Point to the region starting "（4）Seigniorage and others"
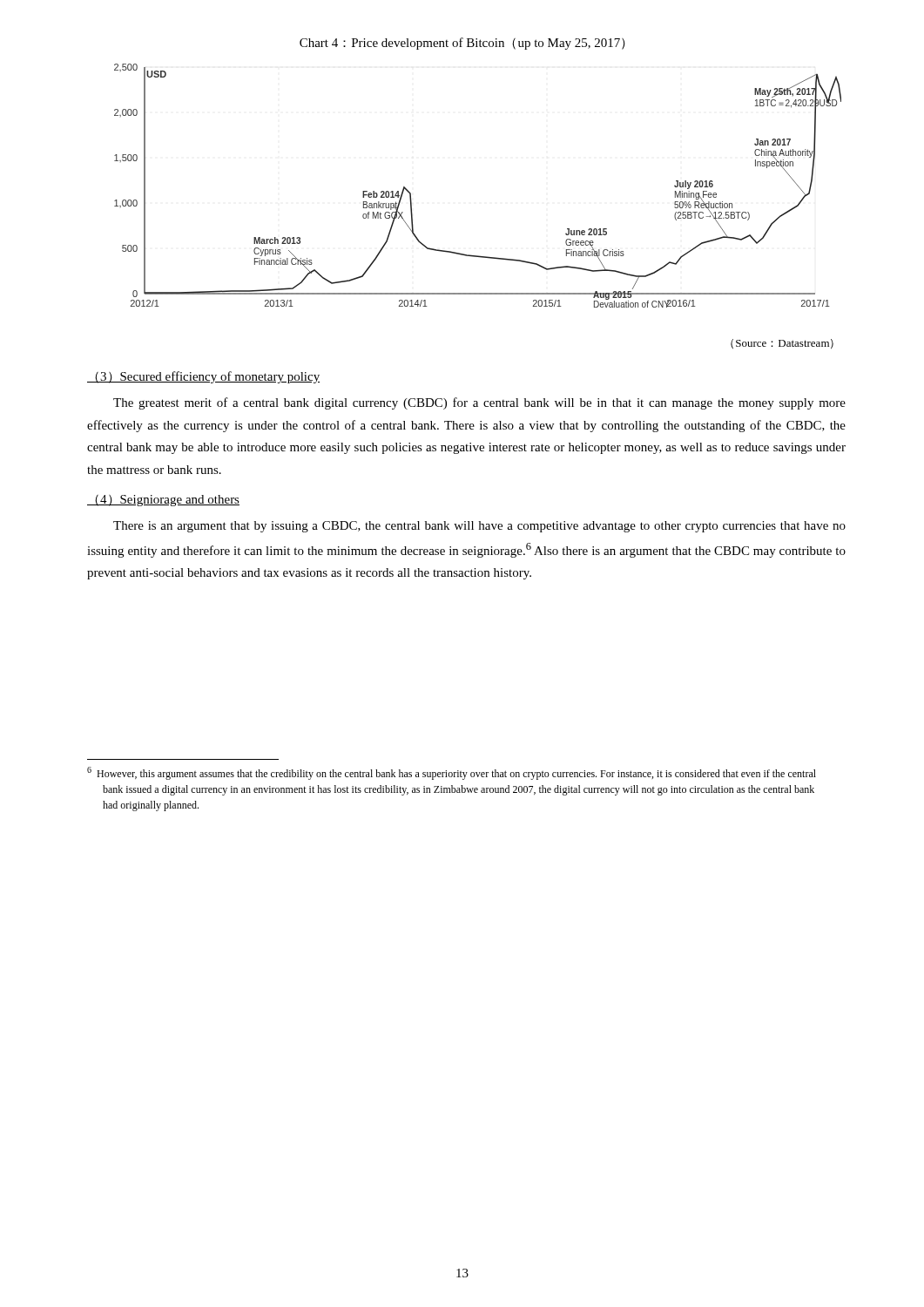Screen dimensions: 1307x924 pyautogui.click(x=163, y=499)
